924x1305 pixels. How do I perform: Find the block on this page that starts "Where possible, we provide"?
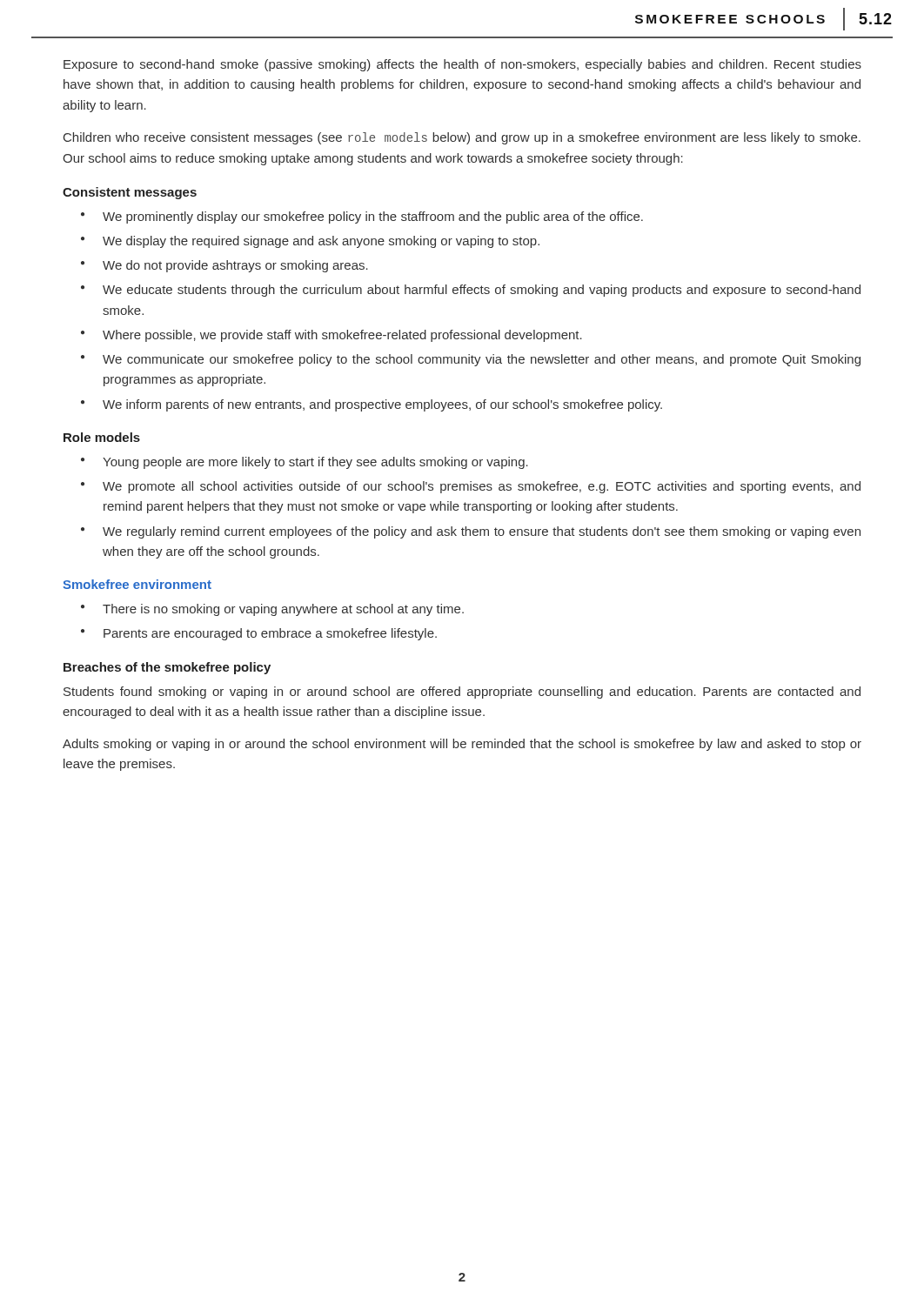(343, 334)
